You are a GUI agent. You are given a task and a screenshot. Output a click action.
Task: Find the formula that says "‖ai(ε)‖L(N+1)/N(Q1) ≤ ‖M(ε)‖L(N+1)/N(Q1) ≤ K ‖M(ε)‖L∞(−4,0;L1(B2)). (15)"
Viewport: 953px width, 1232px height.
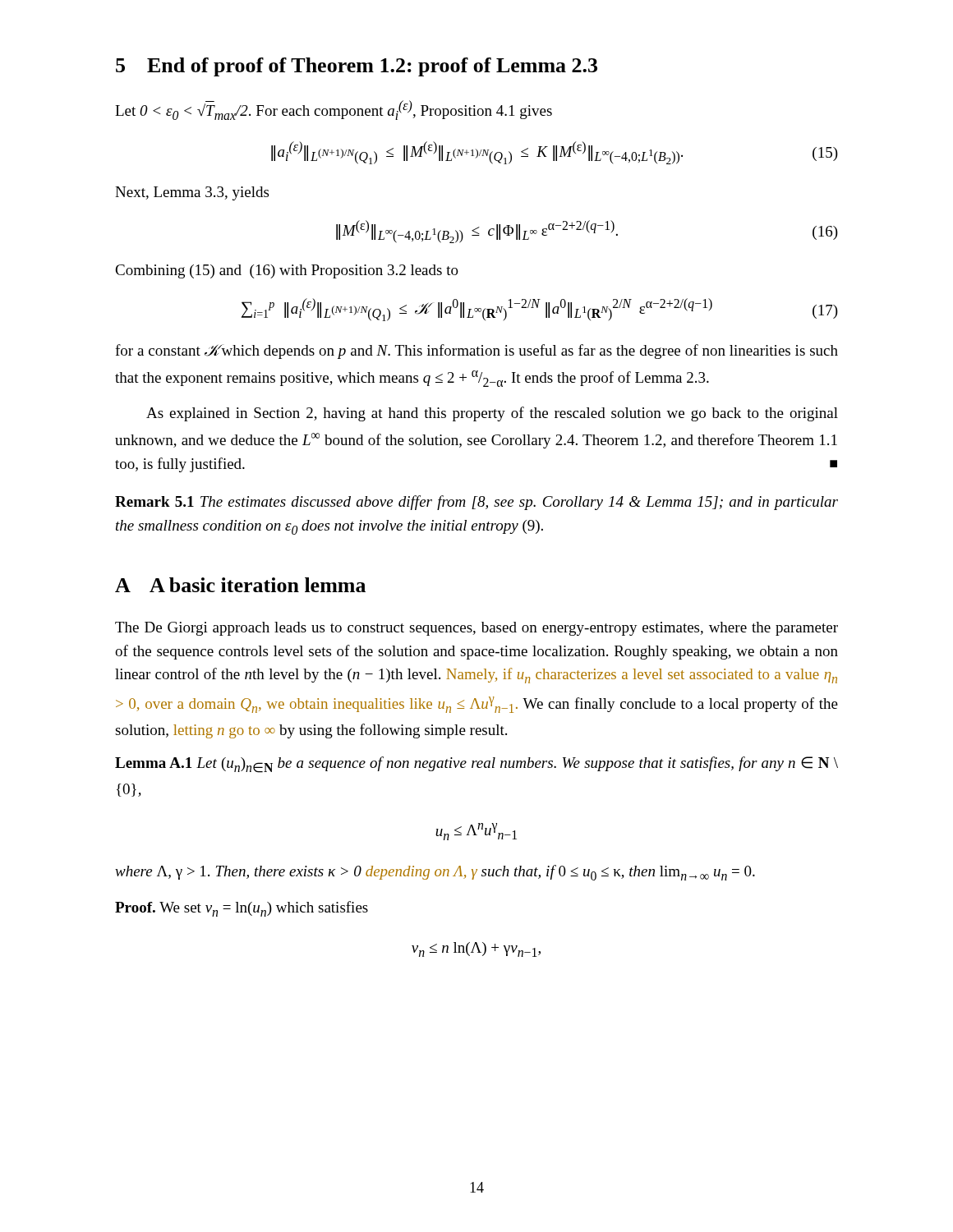[x=554, y=153]
